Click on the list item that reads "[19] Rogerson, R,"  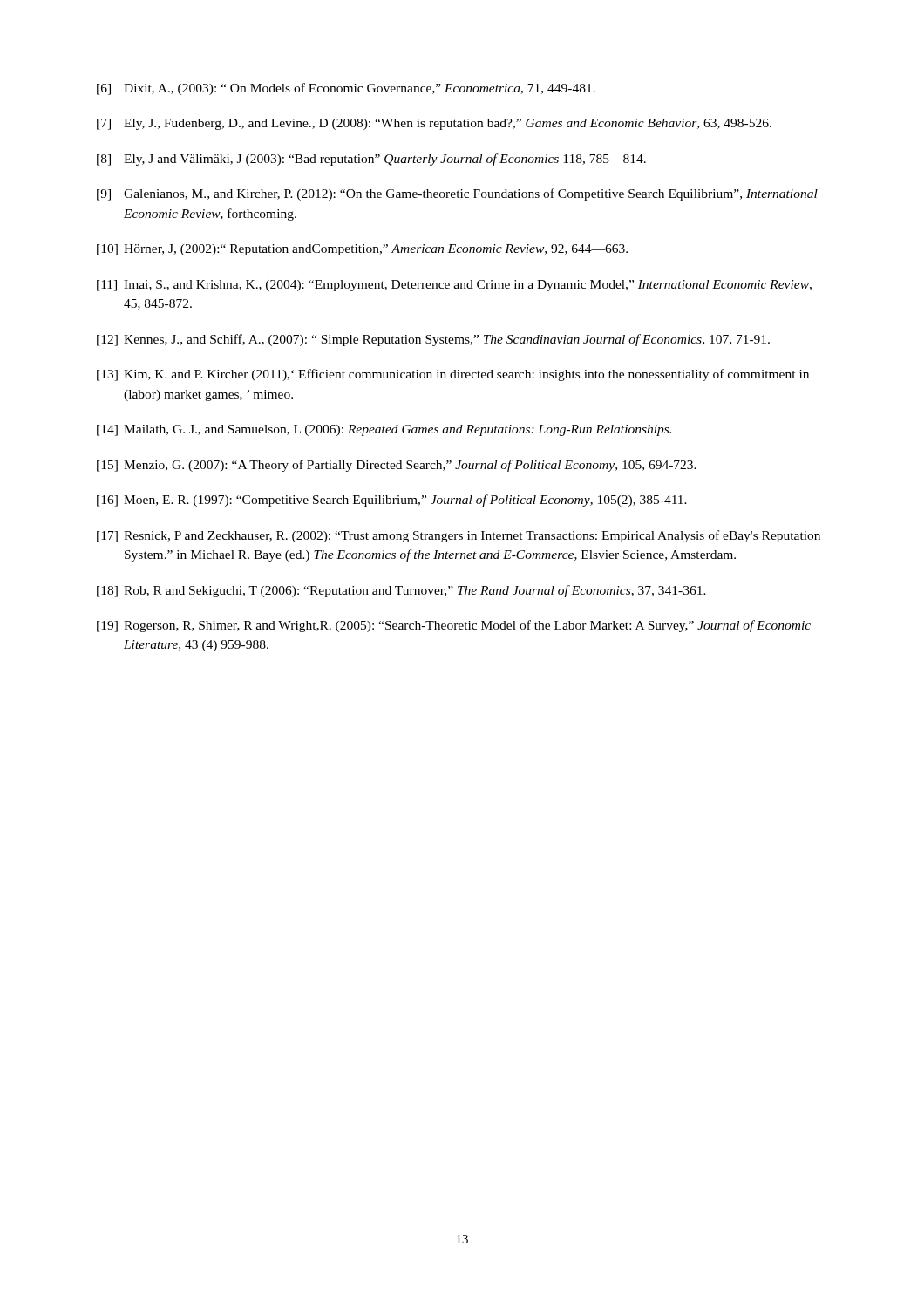point(462,635)
